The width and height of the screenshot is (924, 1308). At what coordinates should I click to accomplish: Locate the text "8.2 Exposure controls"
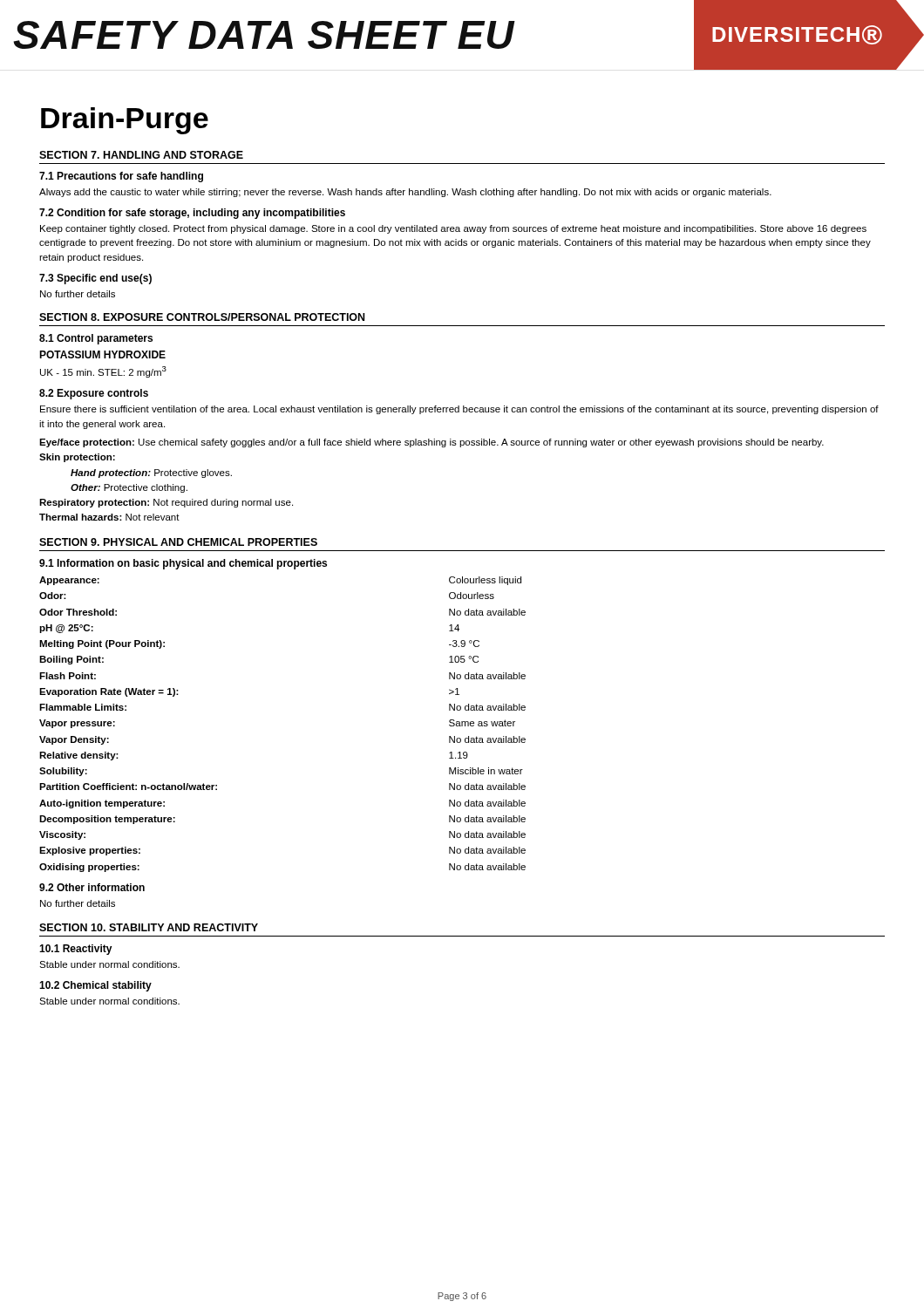(94, 393)
